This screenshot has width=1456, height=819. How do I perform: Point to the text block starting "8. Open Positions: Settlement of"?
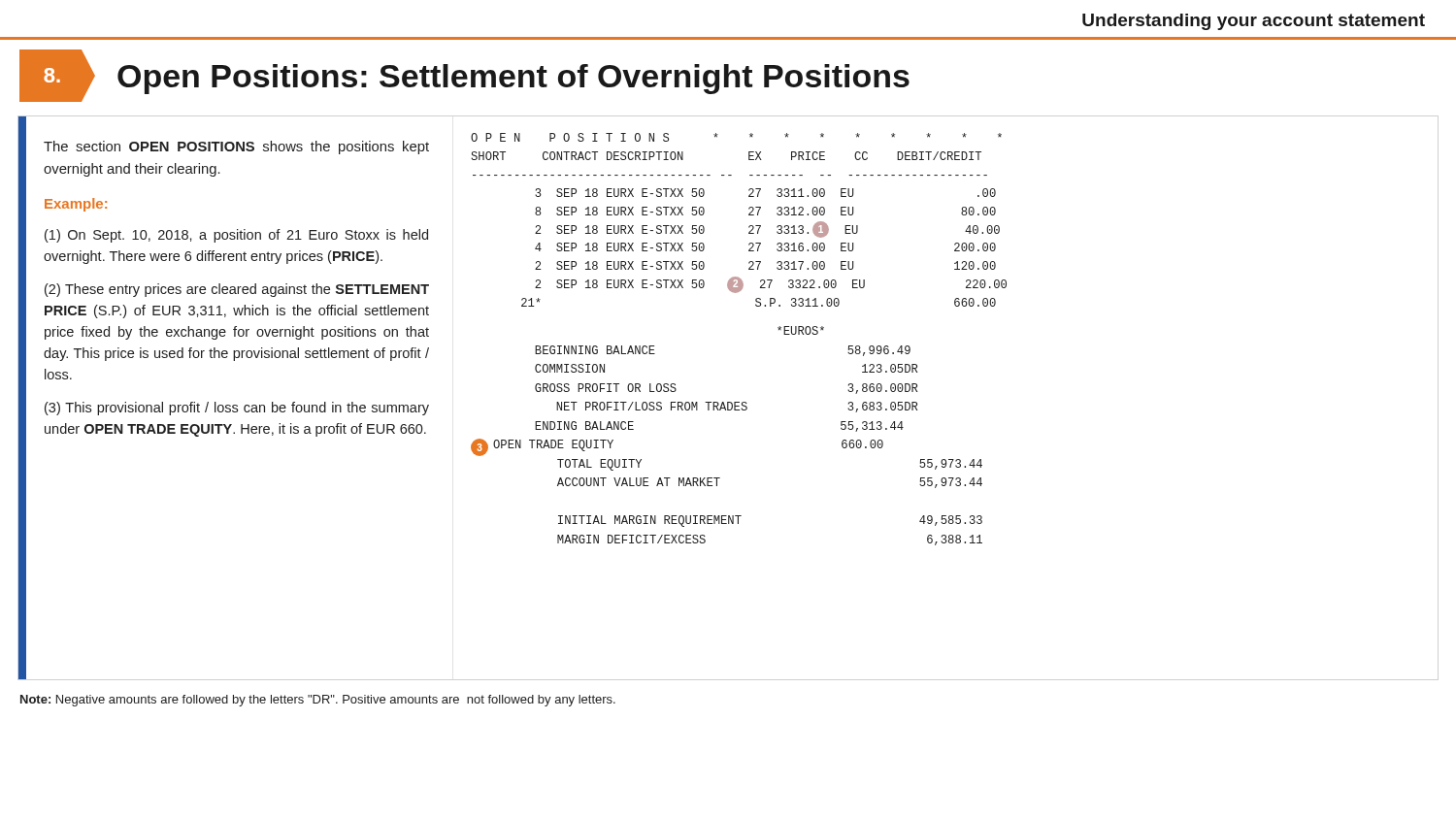click(465, 76)
